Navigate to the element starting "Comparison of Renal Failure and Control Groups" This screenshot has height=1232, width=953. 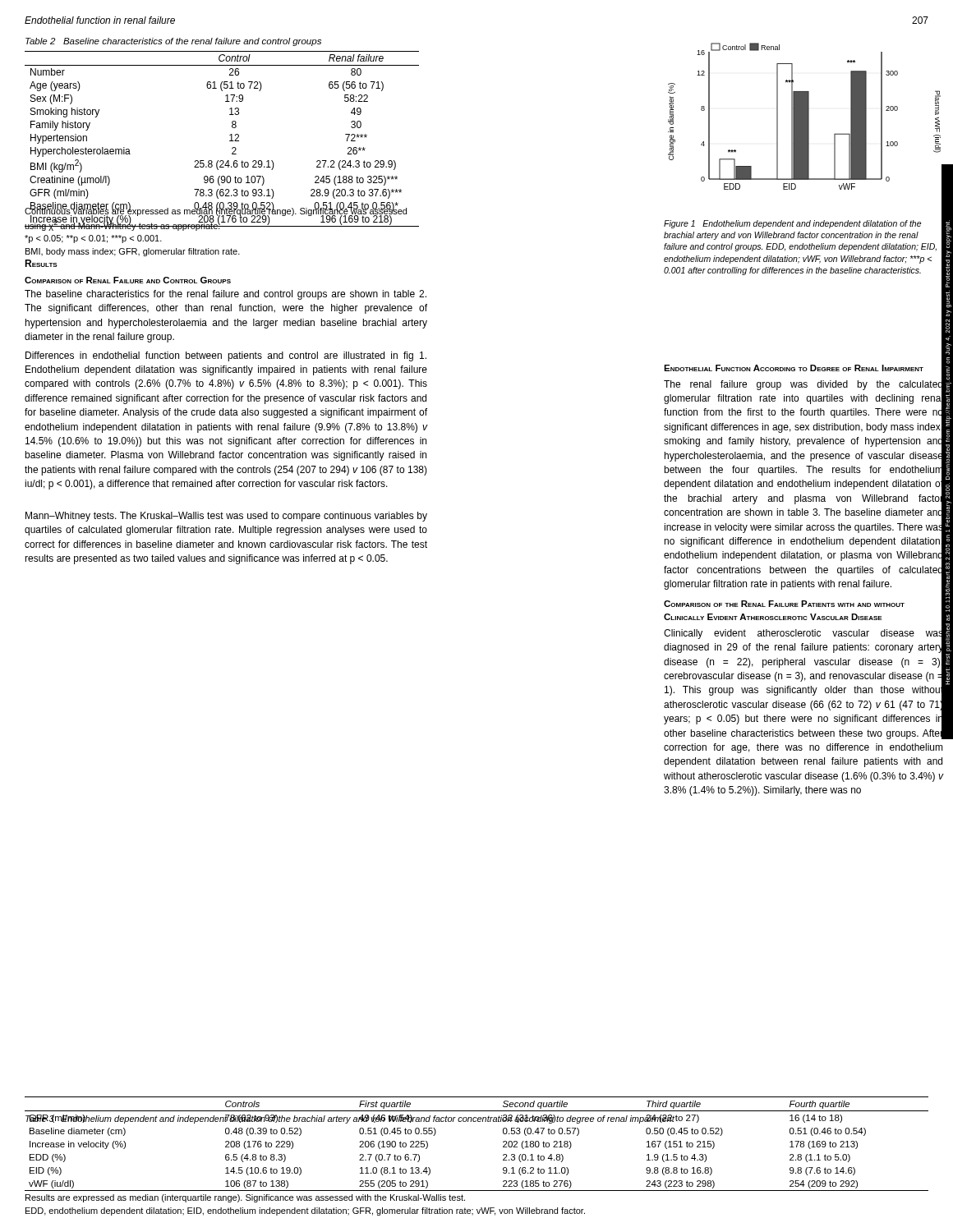(x=128, y=280)
